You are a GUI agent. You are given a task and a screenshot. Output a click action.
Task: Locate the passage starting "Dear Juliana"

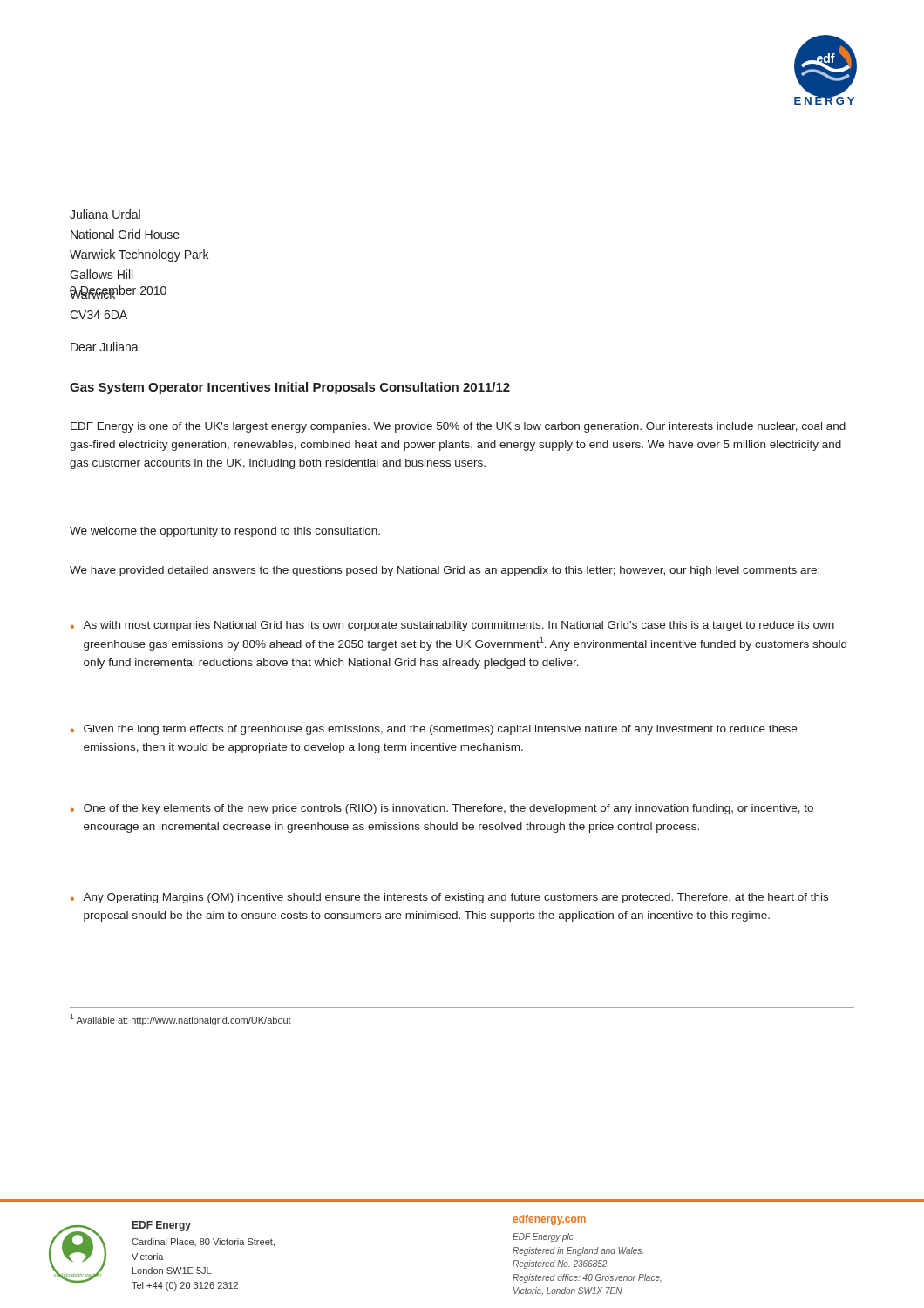104,347
